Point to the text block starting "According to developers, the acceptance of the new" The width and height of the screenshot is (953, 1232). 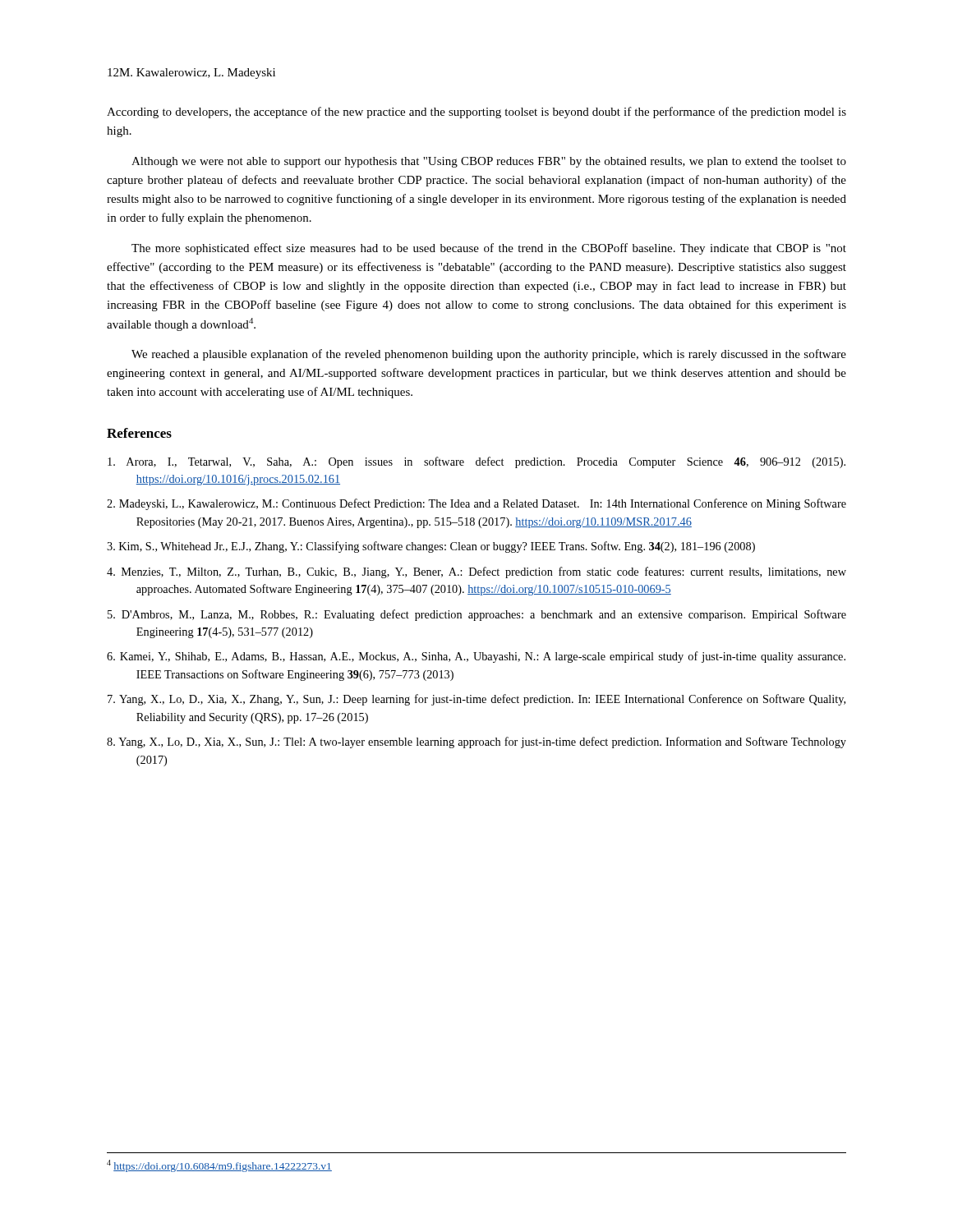(476, 122)
